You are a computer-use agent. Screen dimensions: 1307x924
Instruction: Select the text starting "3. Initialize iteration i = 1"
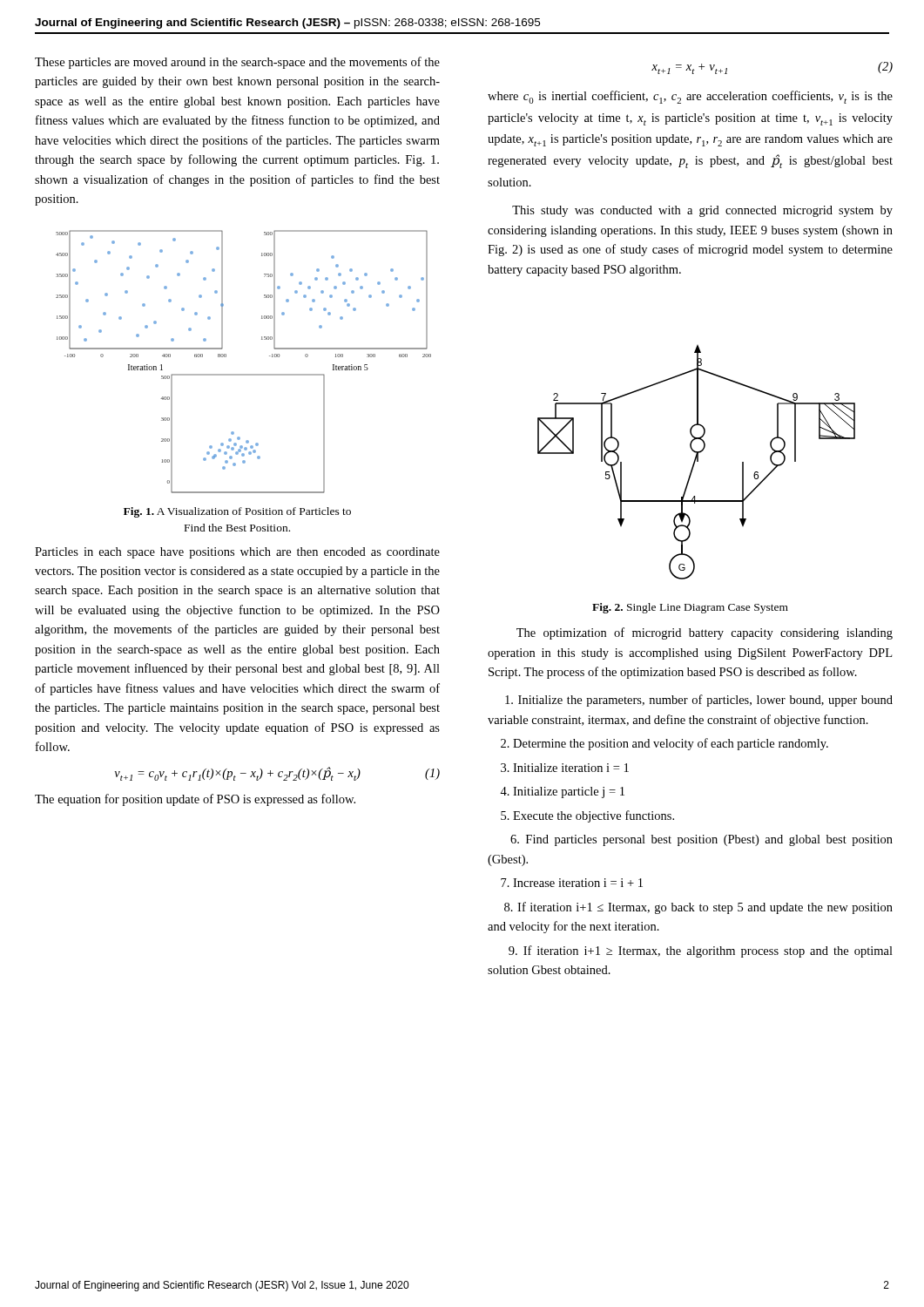coord(559,768)
